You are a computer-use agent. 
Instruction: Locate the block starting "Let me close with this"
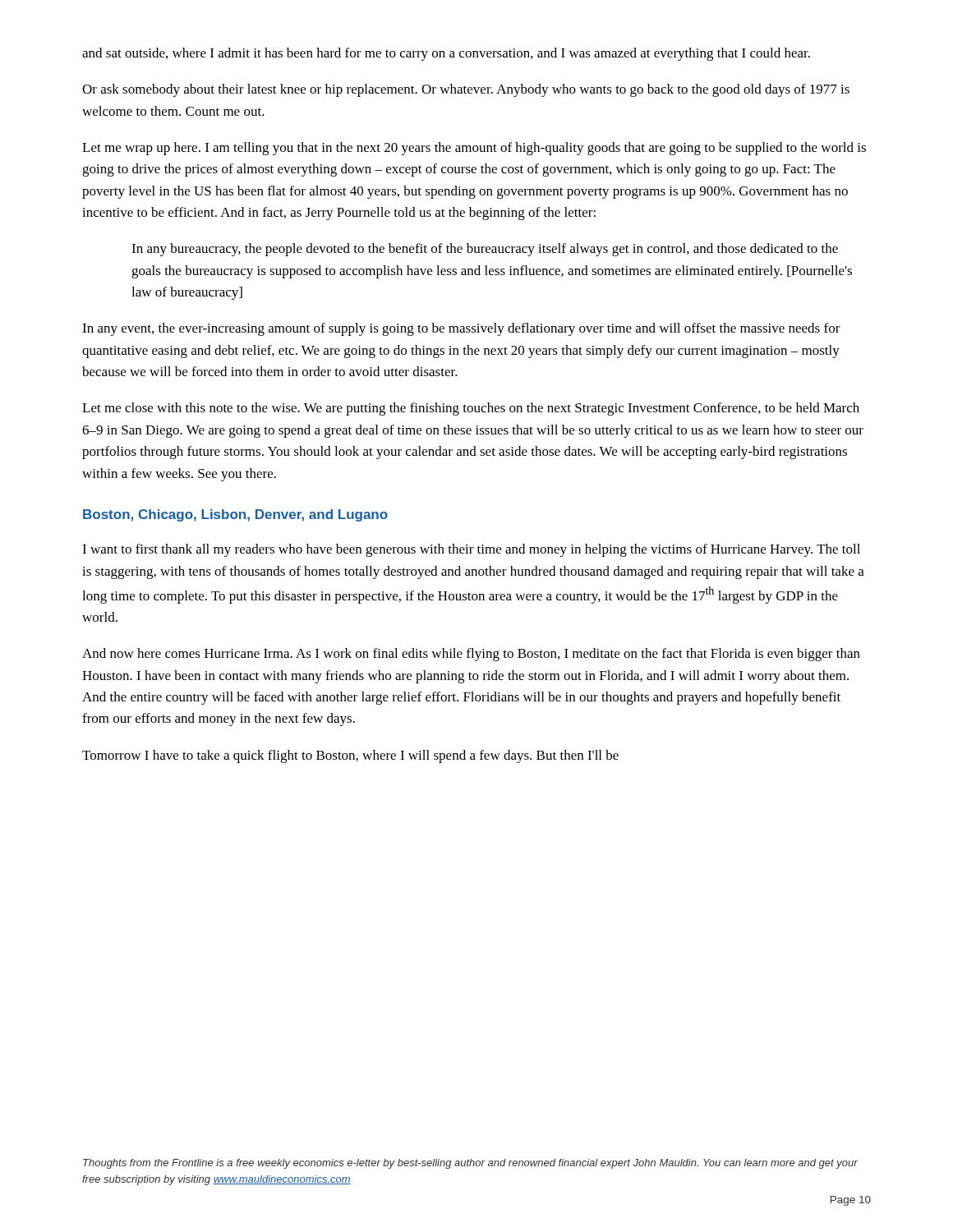(x=473, y=441)
